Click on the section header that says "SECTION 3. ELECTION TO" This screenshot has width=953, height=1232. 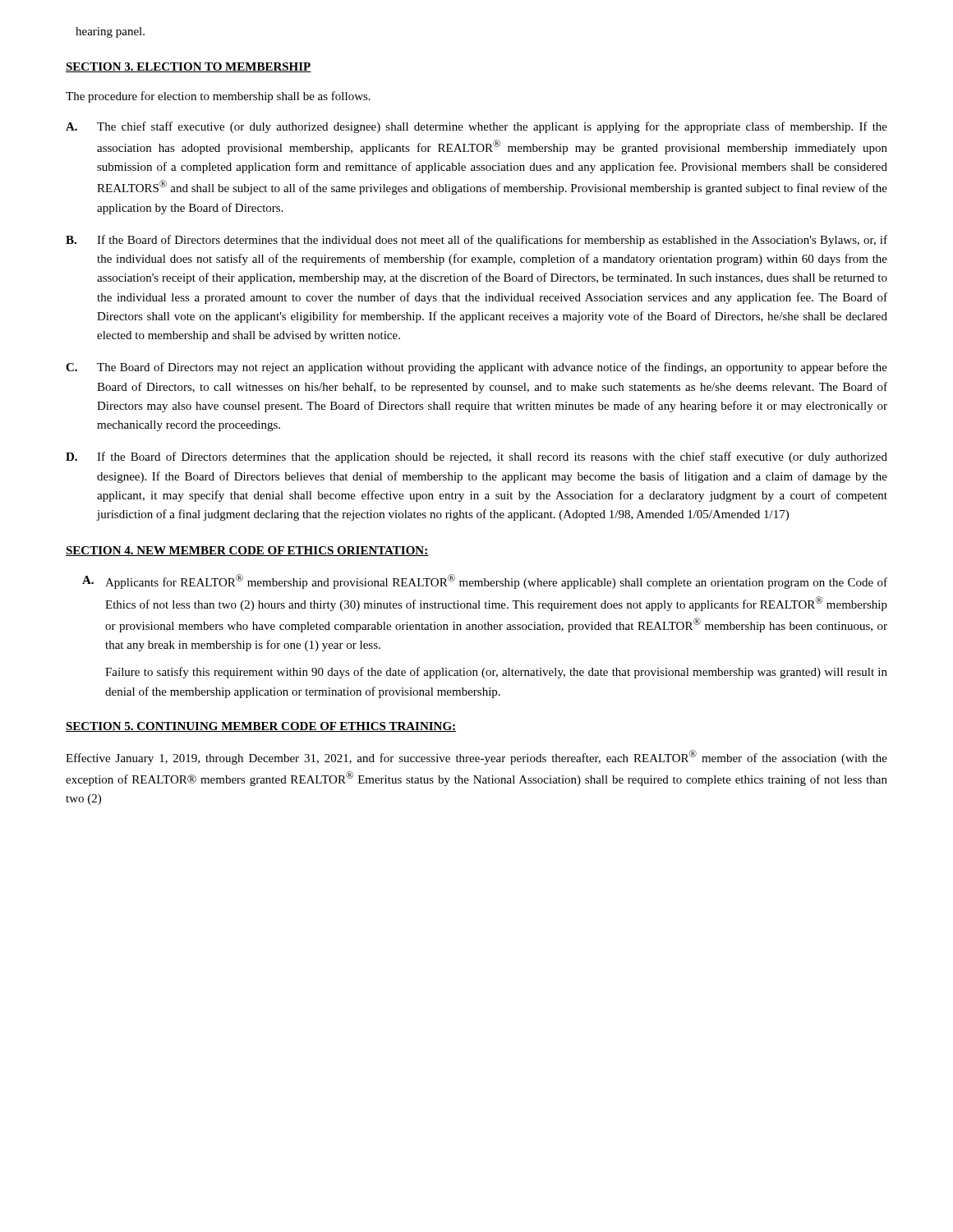(x=188, y=67)
